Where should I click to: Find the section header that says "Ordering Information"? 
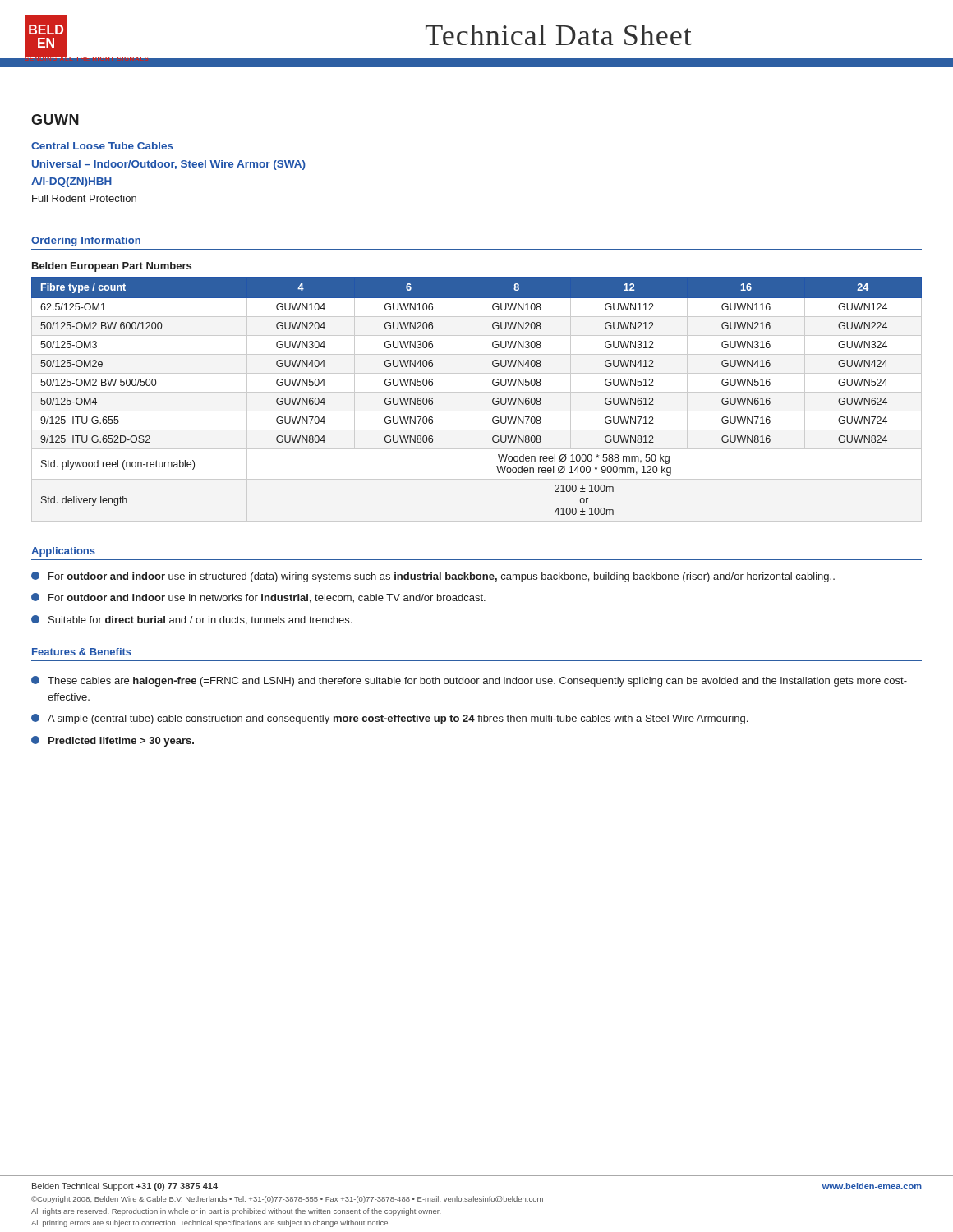(86, 240)
